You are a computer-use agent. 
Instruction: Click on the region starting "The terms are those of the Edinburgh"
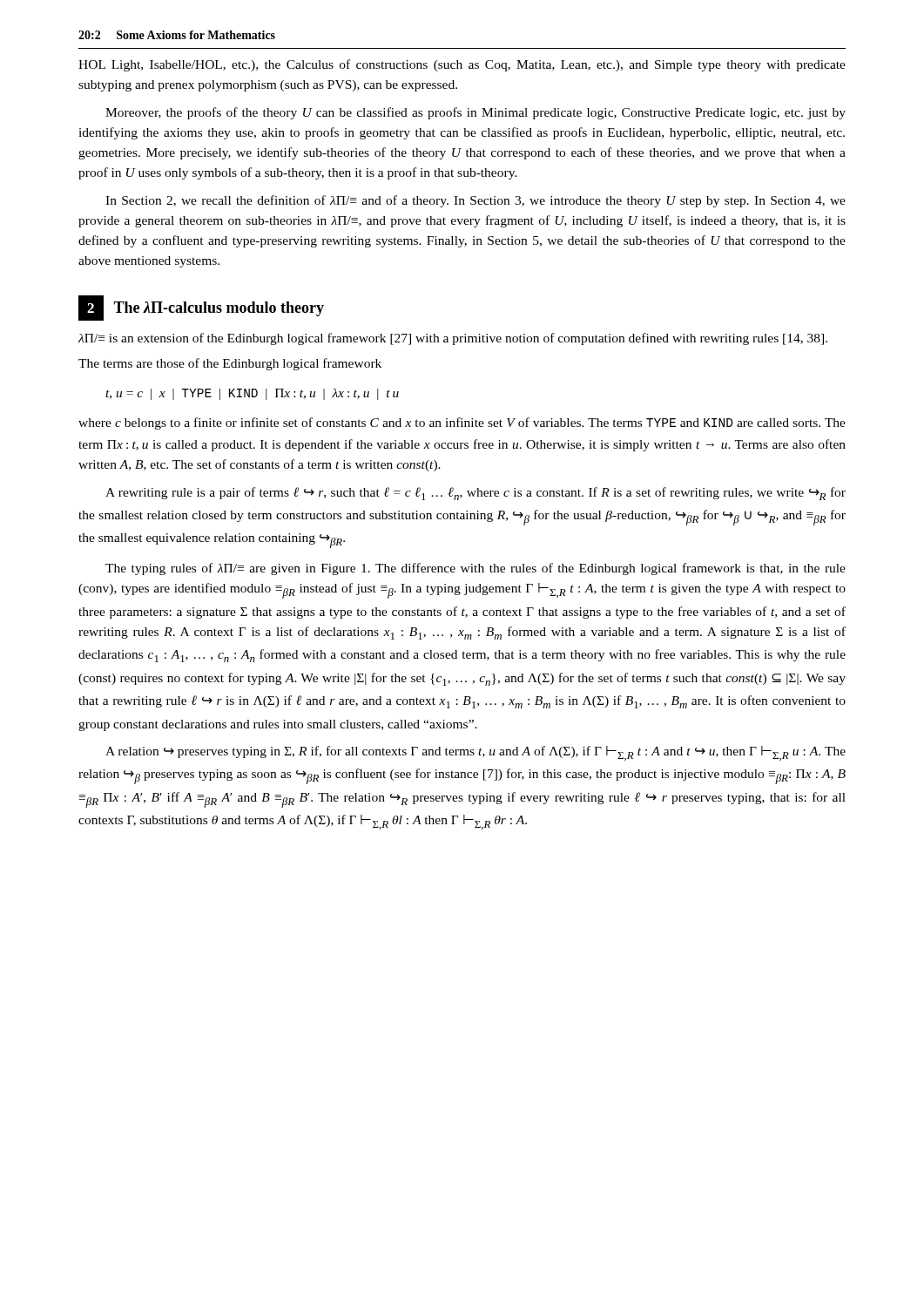click(x=230, y=364)
